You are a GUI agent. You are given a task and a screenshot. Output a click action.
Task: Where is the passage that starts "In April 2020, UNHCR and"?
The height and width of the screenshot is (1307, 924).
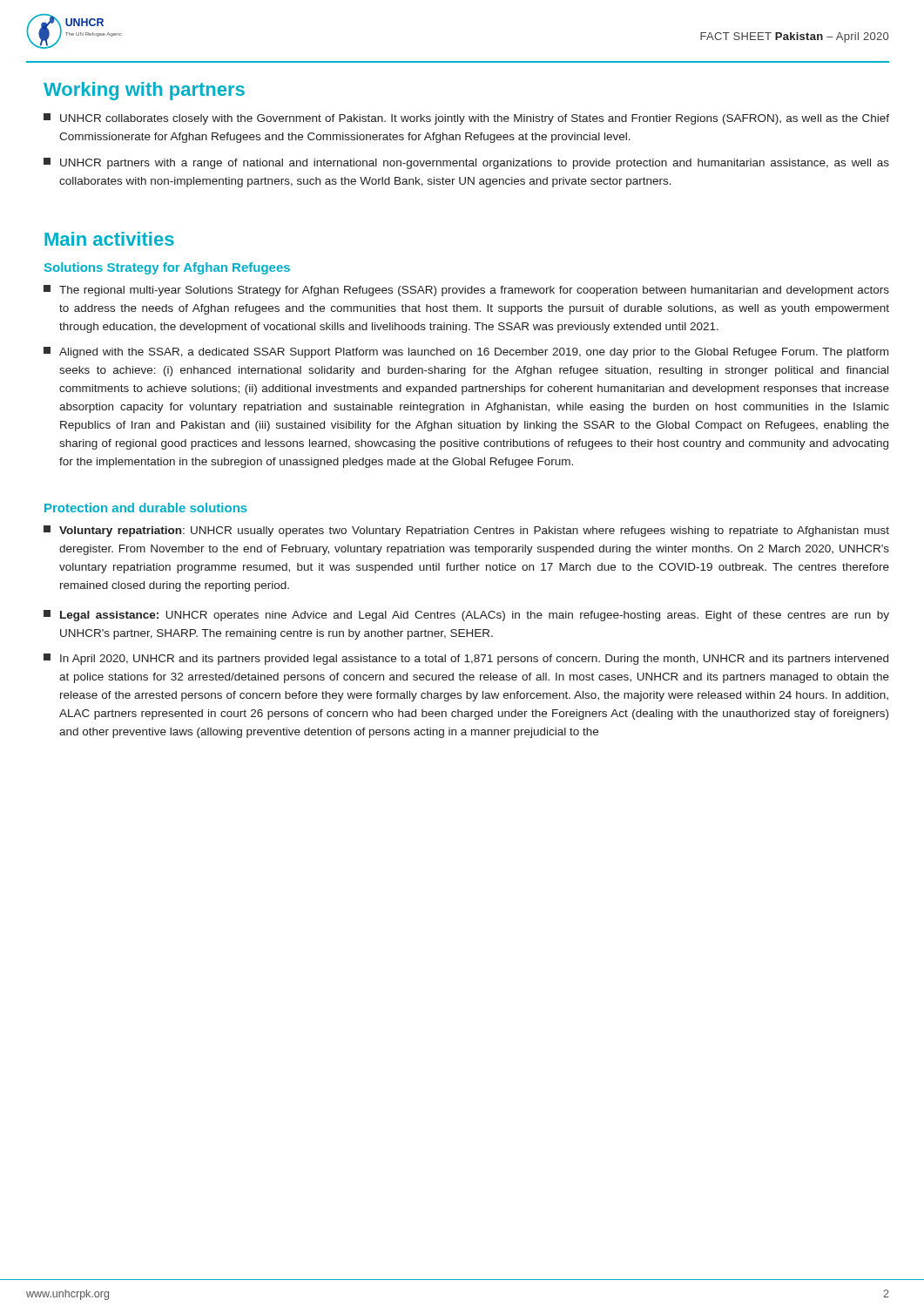point(466,696)
